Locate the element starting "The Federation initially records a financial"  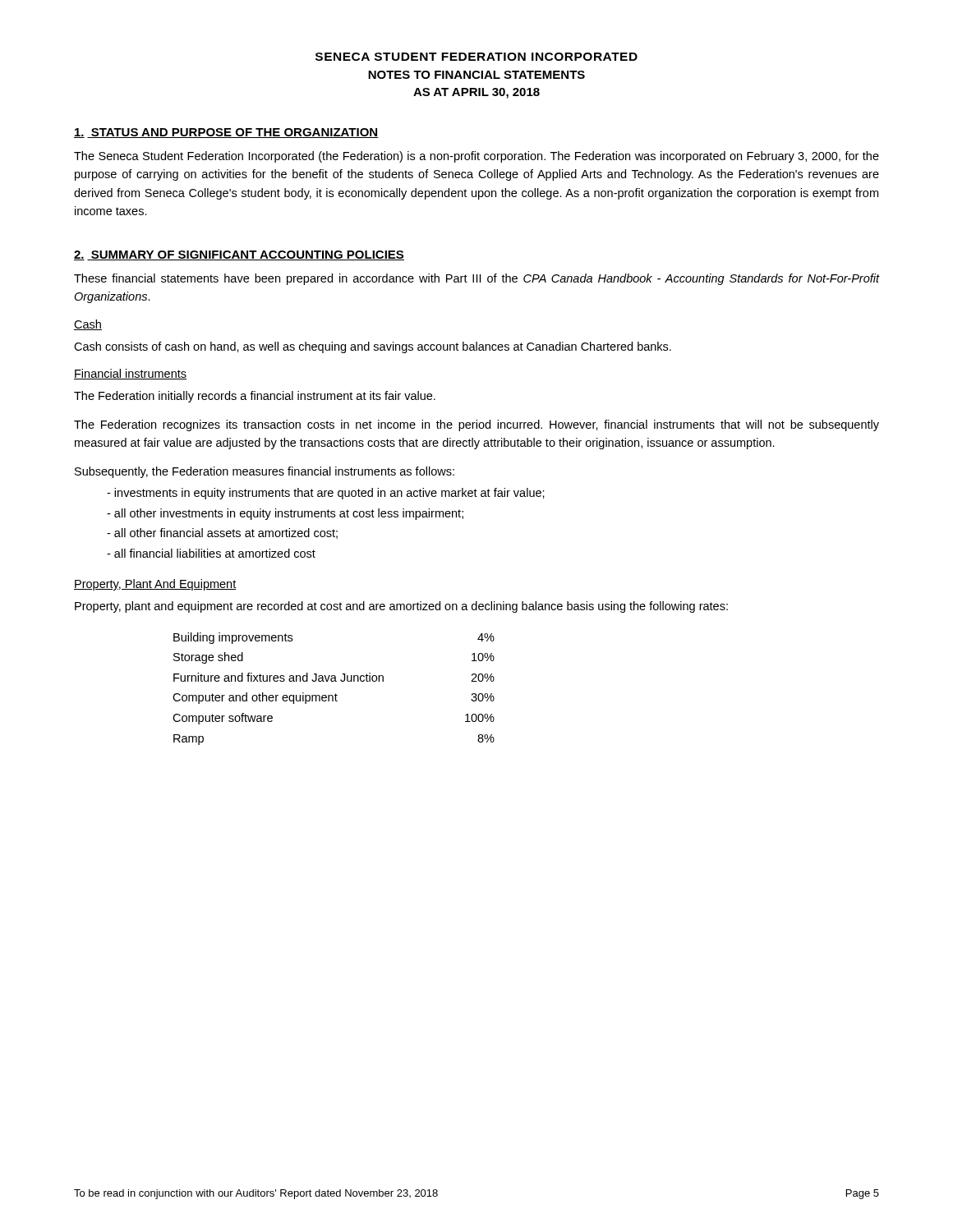coord(255,396)
